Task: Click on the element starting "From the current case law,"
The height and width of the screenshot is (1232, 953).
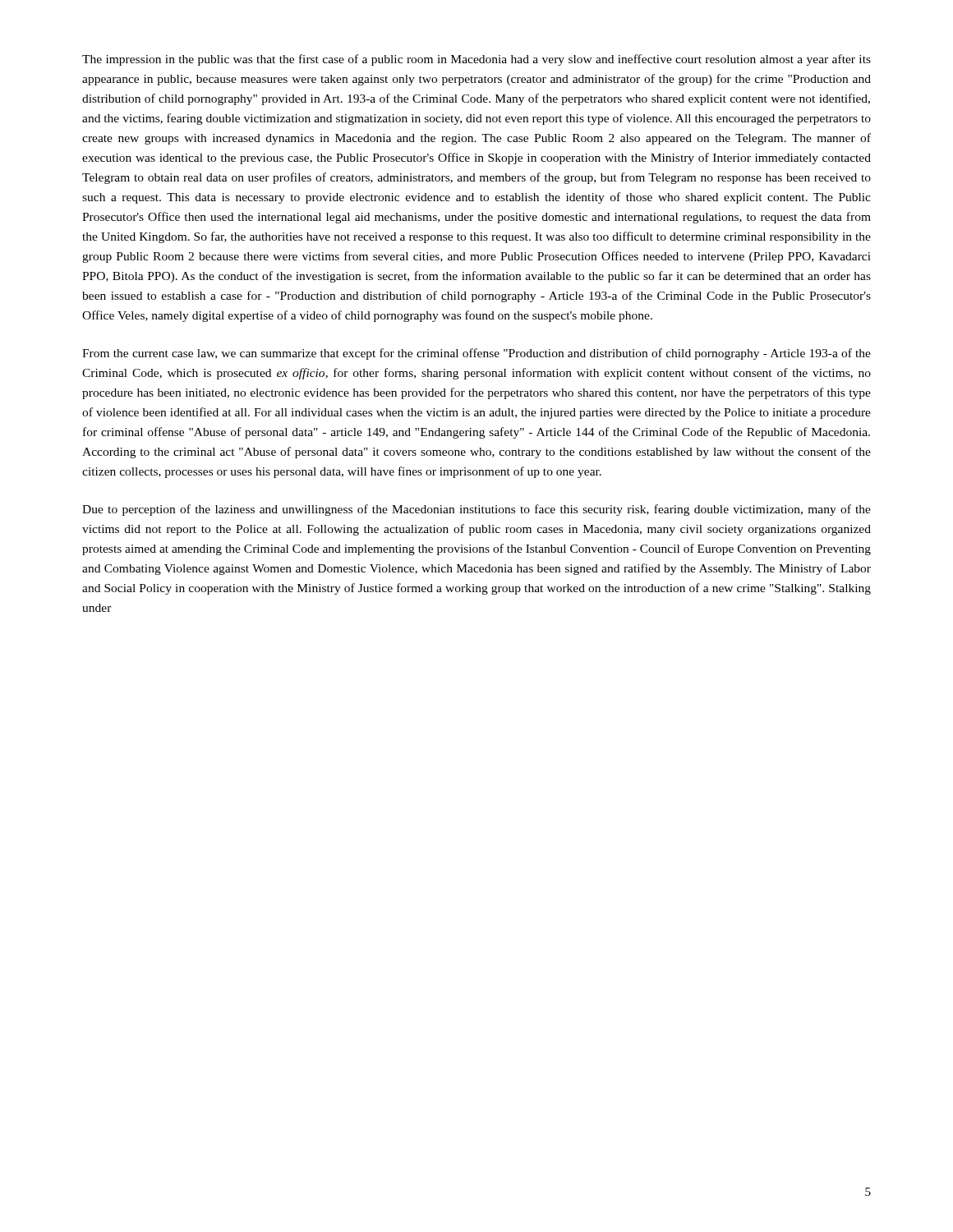Action: pos(476,412)
